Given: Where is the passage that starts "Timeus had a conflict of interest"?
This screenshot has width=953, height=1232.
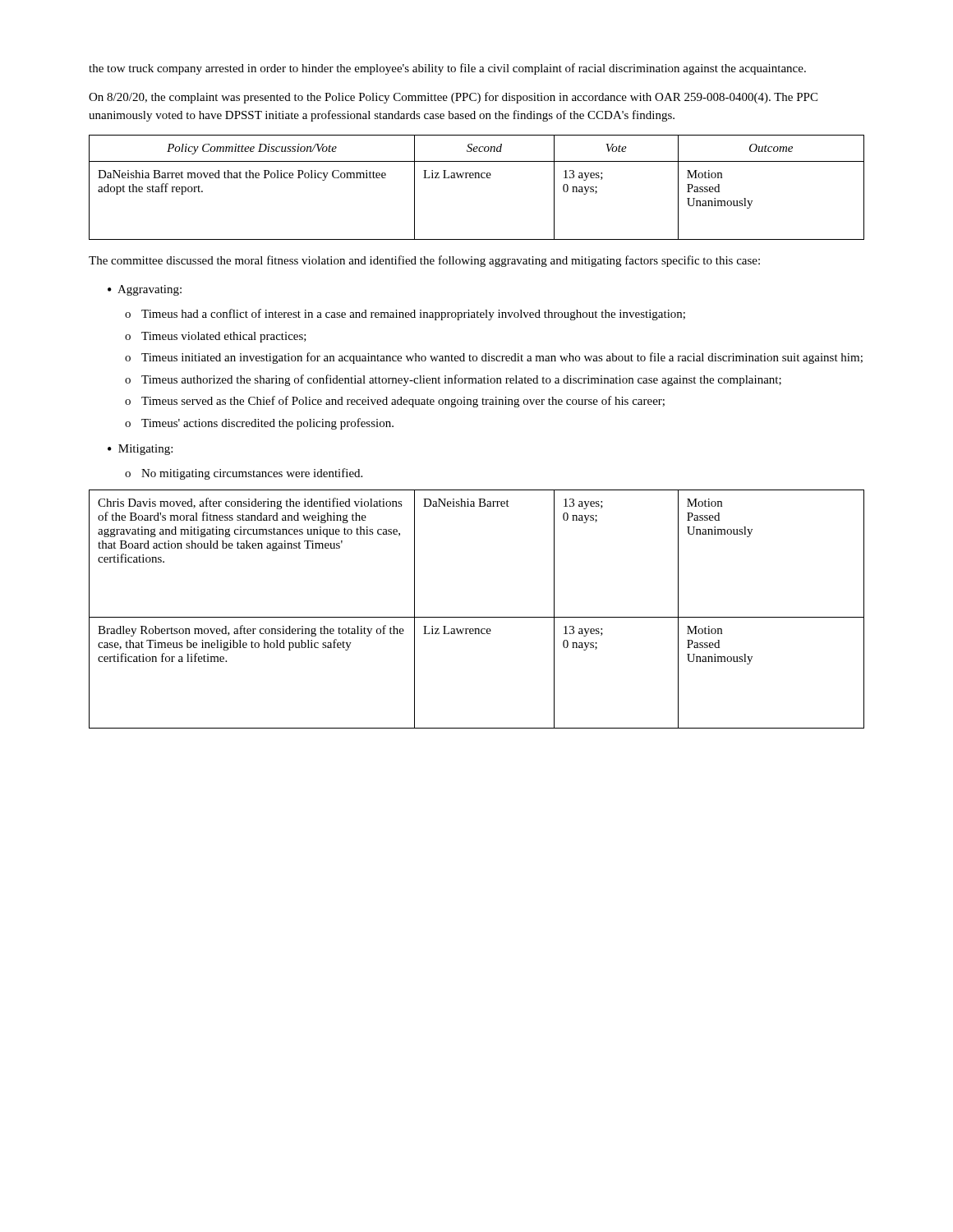Looking at the screenshot, I should coord(491,314).
